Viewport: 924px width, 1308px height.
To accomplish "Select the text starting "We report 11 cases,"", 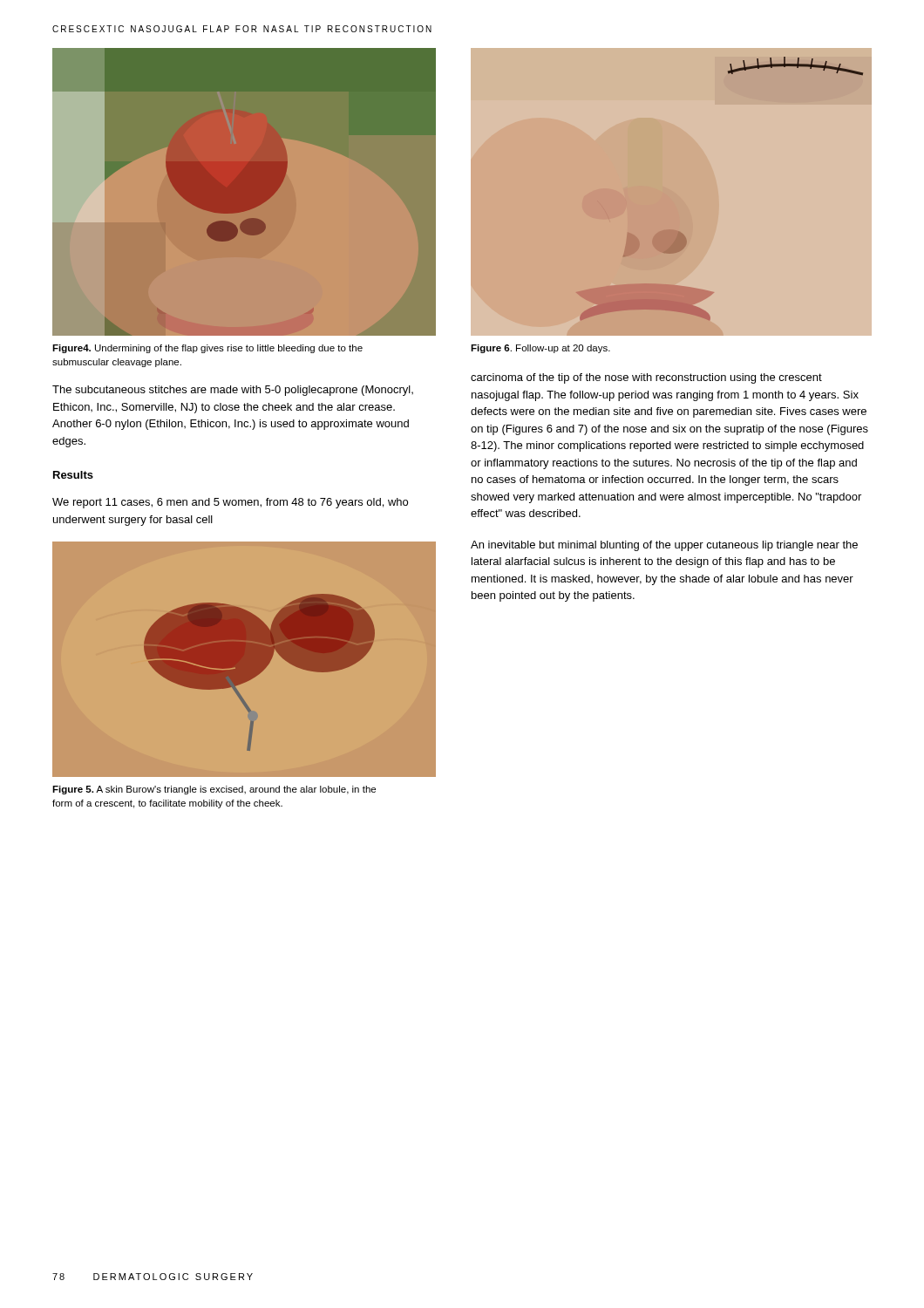I will 230,511.
